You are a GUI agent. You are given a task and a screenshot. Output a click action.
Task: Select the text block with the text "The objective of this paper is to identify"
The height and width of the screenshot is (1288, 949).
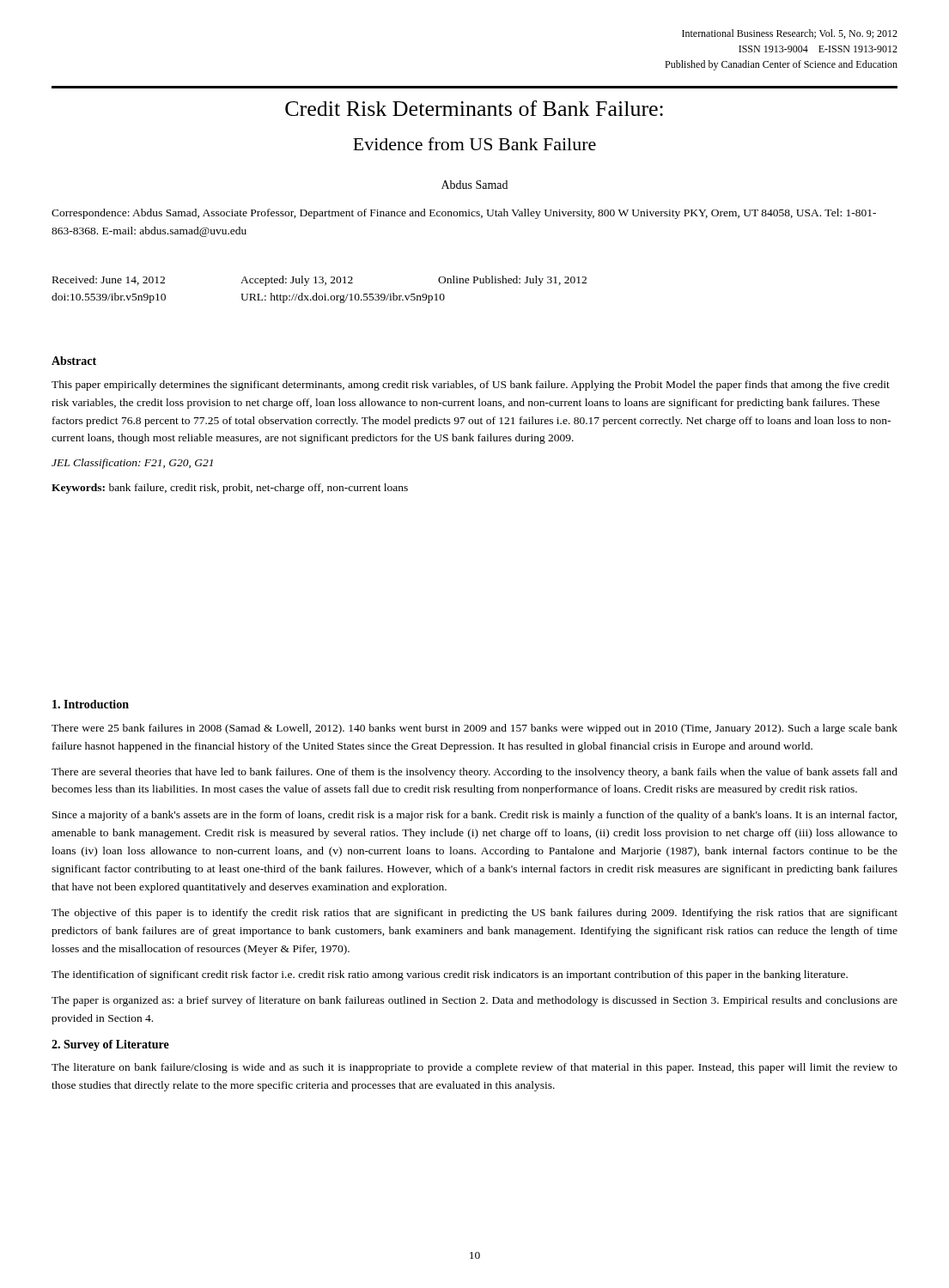pos(474,931)
